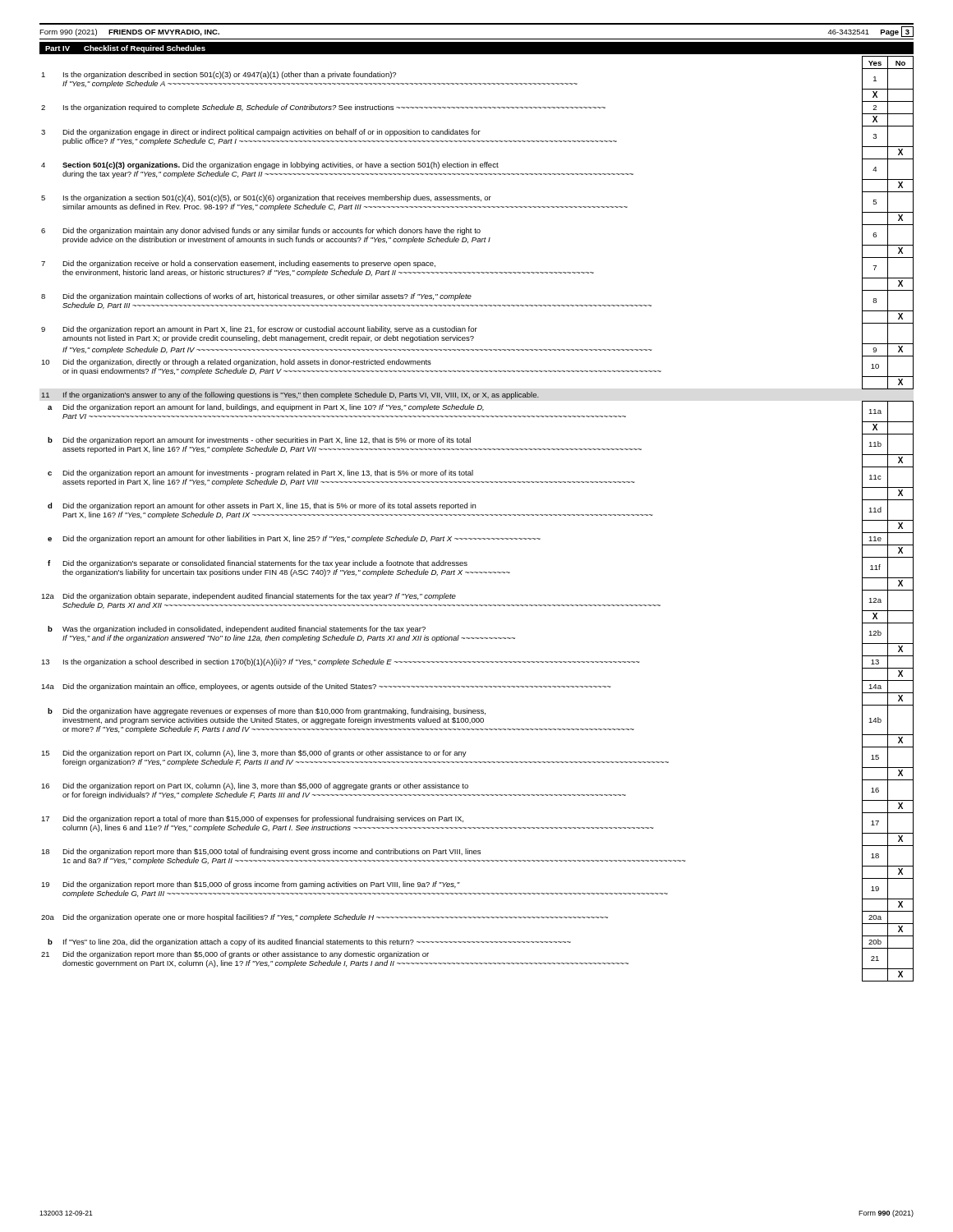The width and height of the screenshot is (953, 1232).
Task: Select the section header that says "Part IV Checklist of"
Action: click(x=476, y=48)
